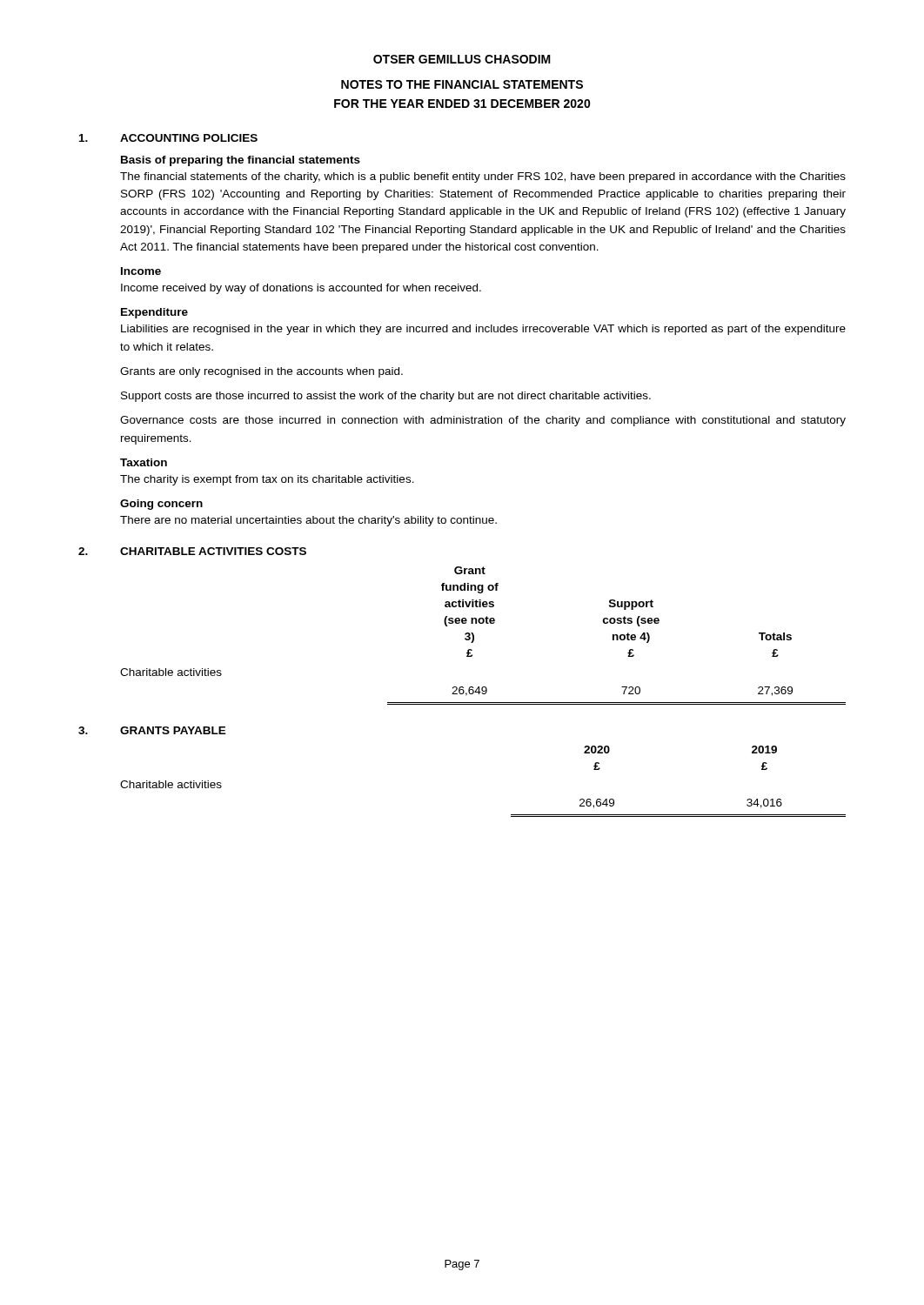Select the text block that says "Grants are only recognised in the accounts when"
The image size is (924, 1305).
262,371
